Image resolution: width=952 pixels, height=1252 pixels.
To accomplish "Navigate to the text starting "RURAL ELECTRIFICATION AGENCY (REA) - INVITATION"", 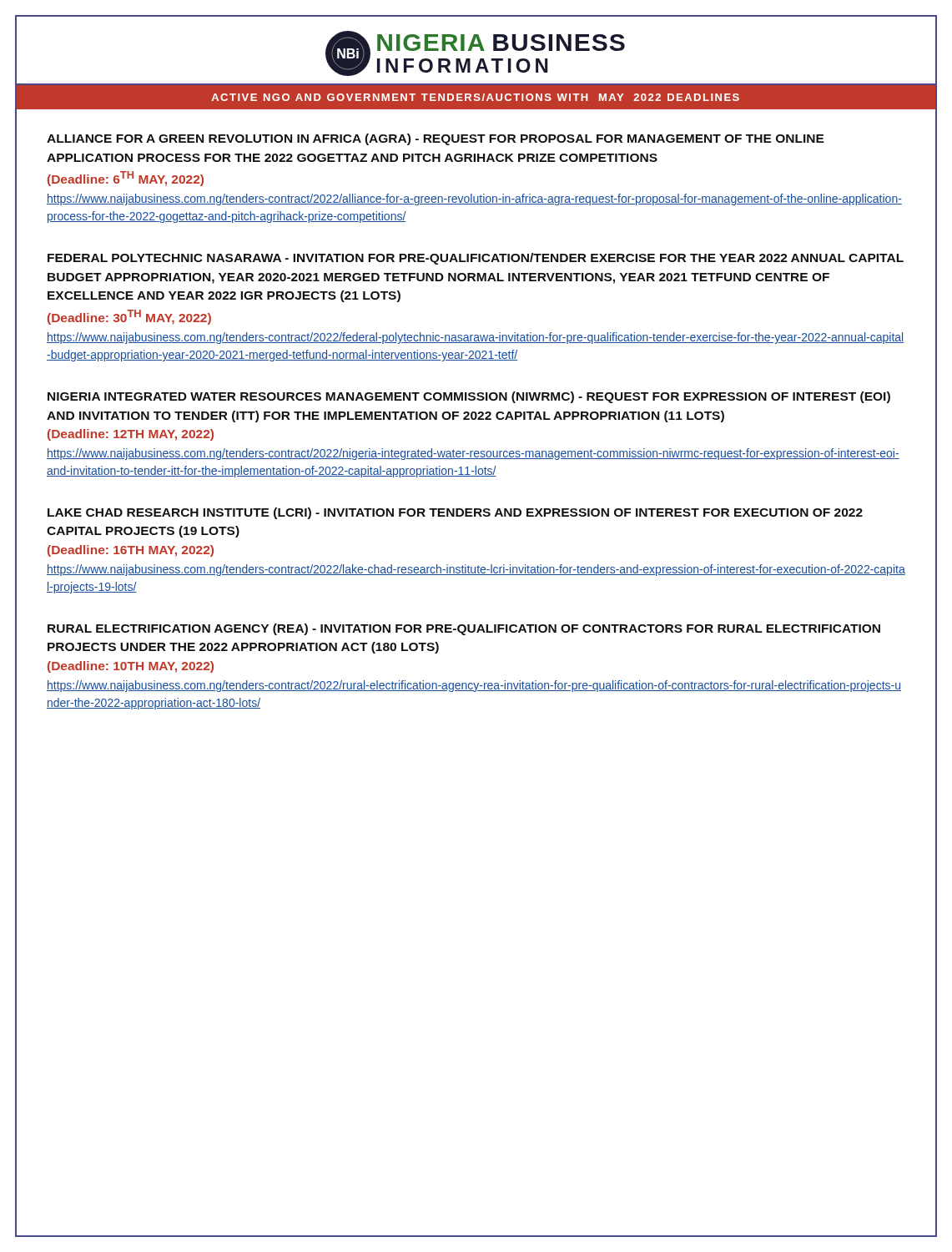I will (464, 637).
